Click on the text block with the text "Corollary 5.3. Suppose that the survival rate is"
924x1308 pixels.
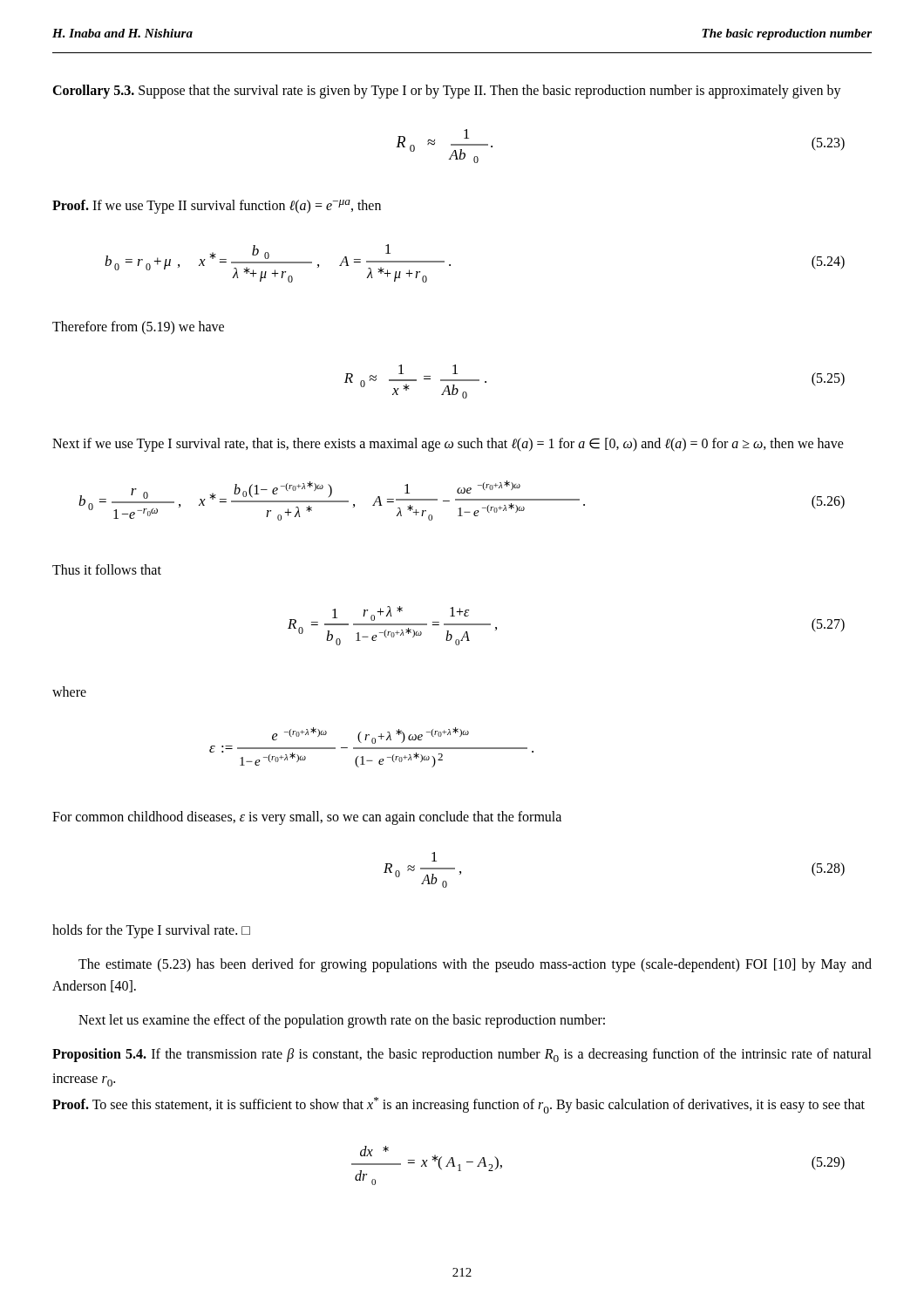pyautogui.click(x=446, y=90)
